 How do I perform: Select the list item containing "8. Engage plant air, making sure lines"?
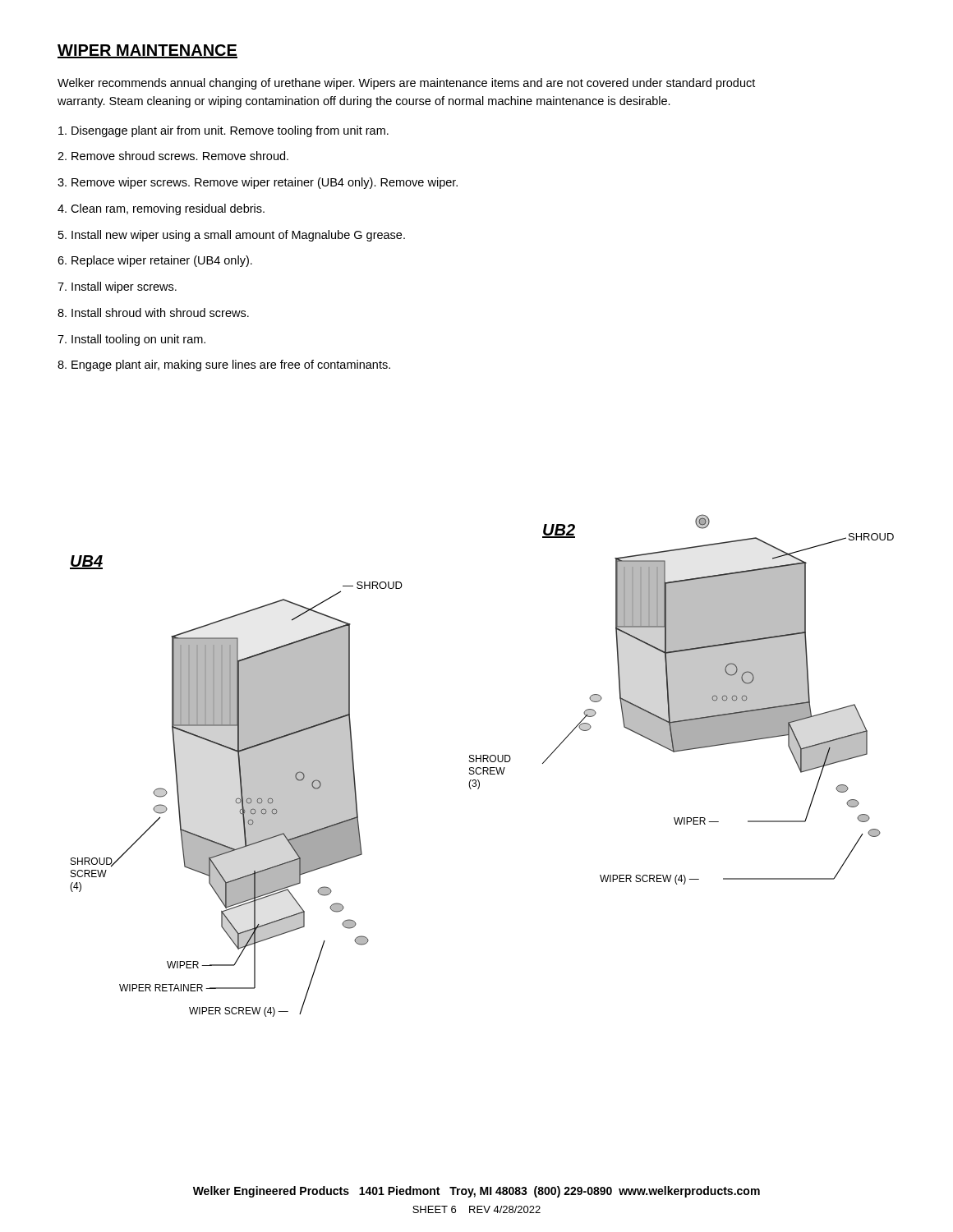224,365
